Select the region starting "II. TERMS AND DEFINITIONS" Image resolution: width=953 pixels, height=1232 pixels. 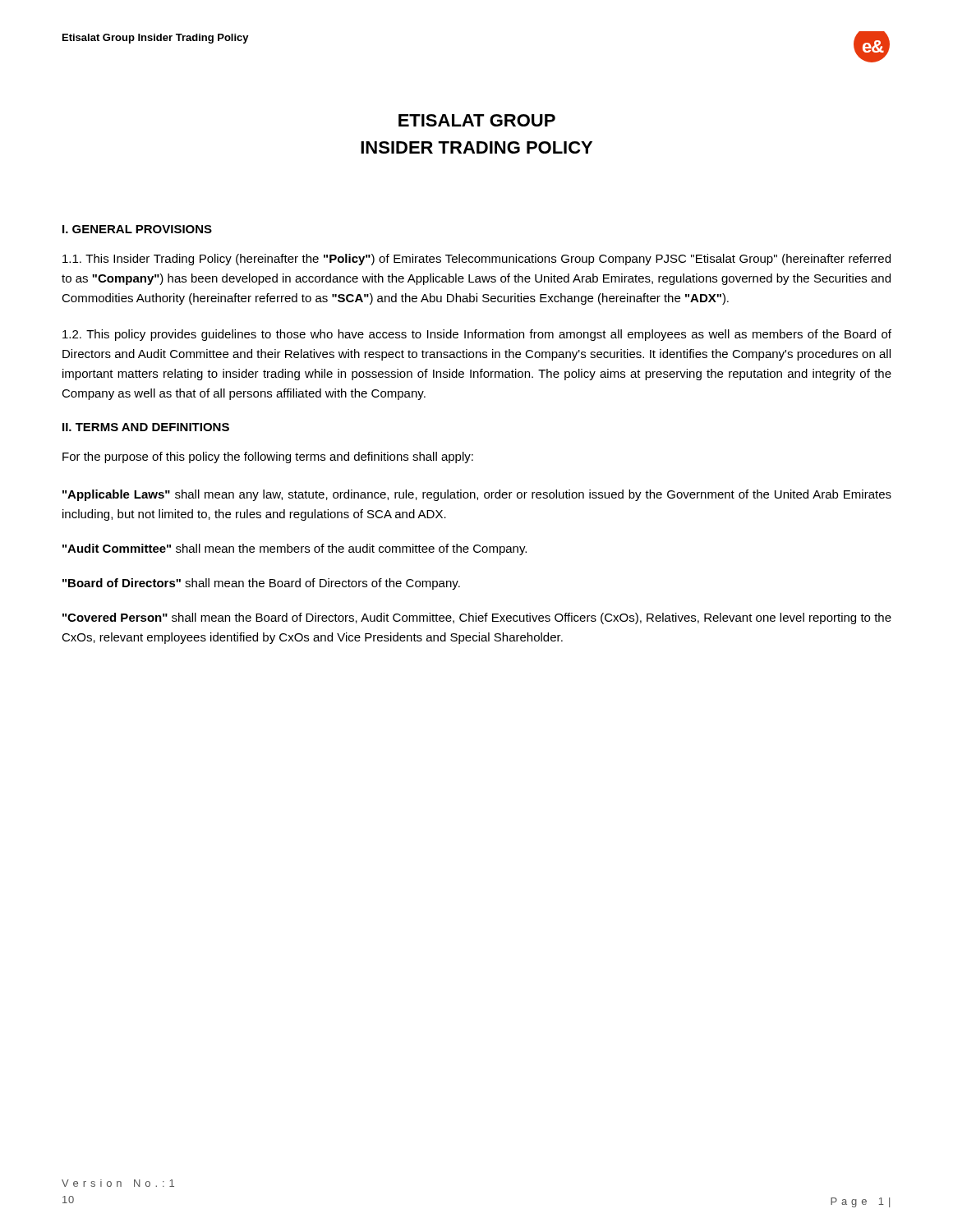(146, 427)
